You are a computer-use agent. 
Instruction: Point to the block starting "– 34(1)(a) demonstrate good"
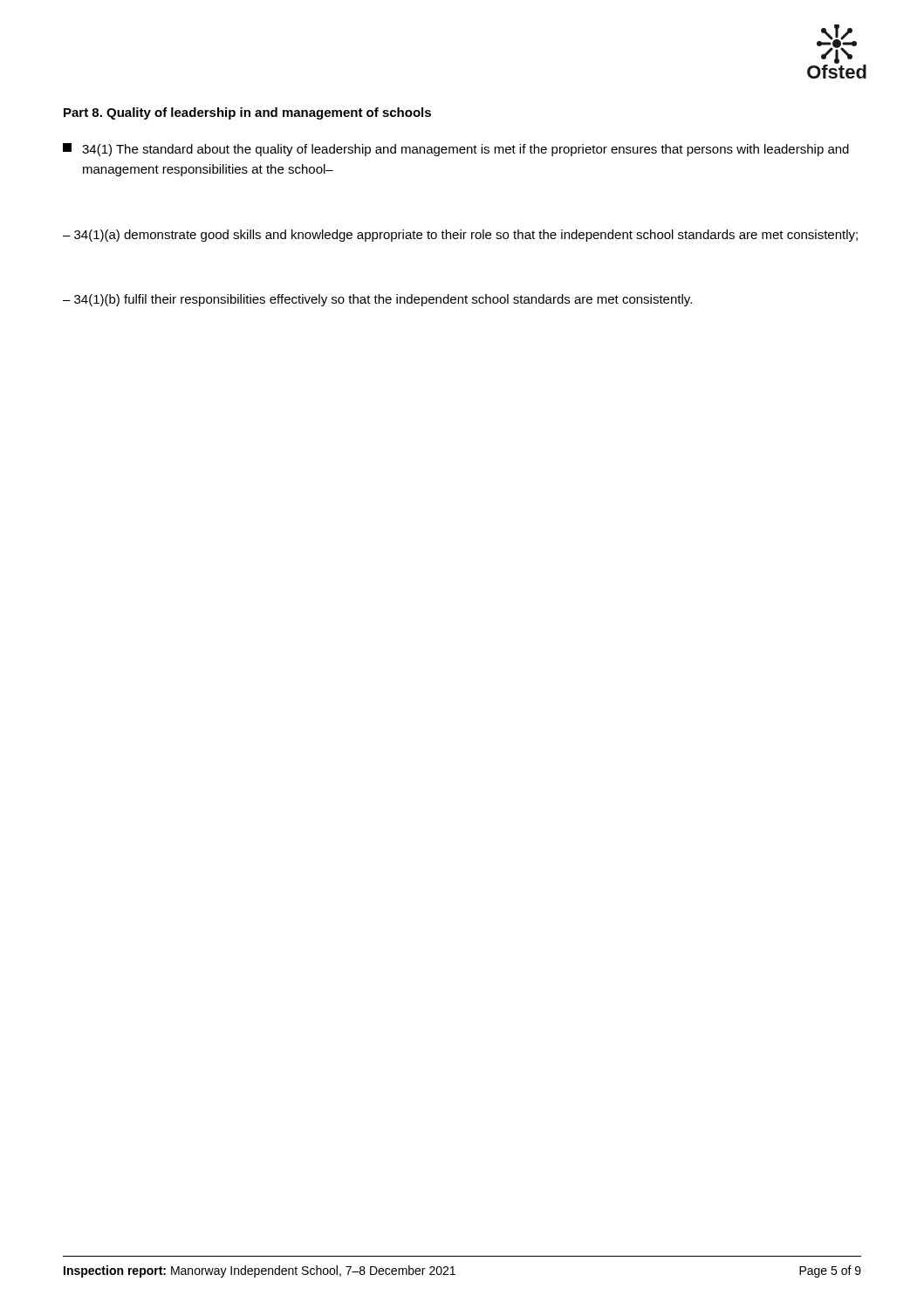(x=462, y=235)
